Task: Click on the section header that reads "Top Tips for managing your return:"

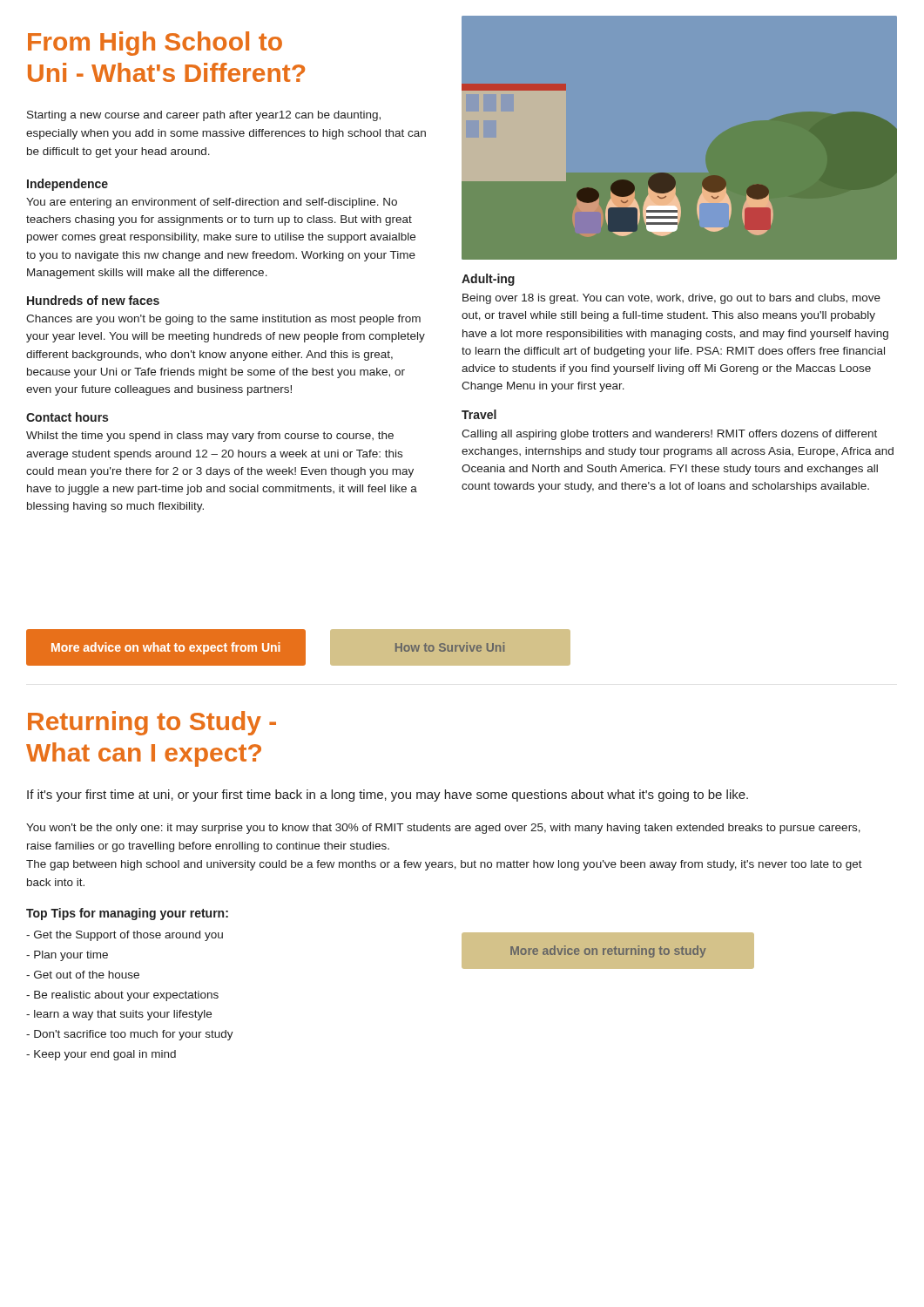Action: click(128, 913)
